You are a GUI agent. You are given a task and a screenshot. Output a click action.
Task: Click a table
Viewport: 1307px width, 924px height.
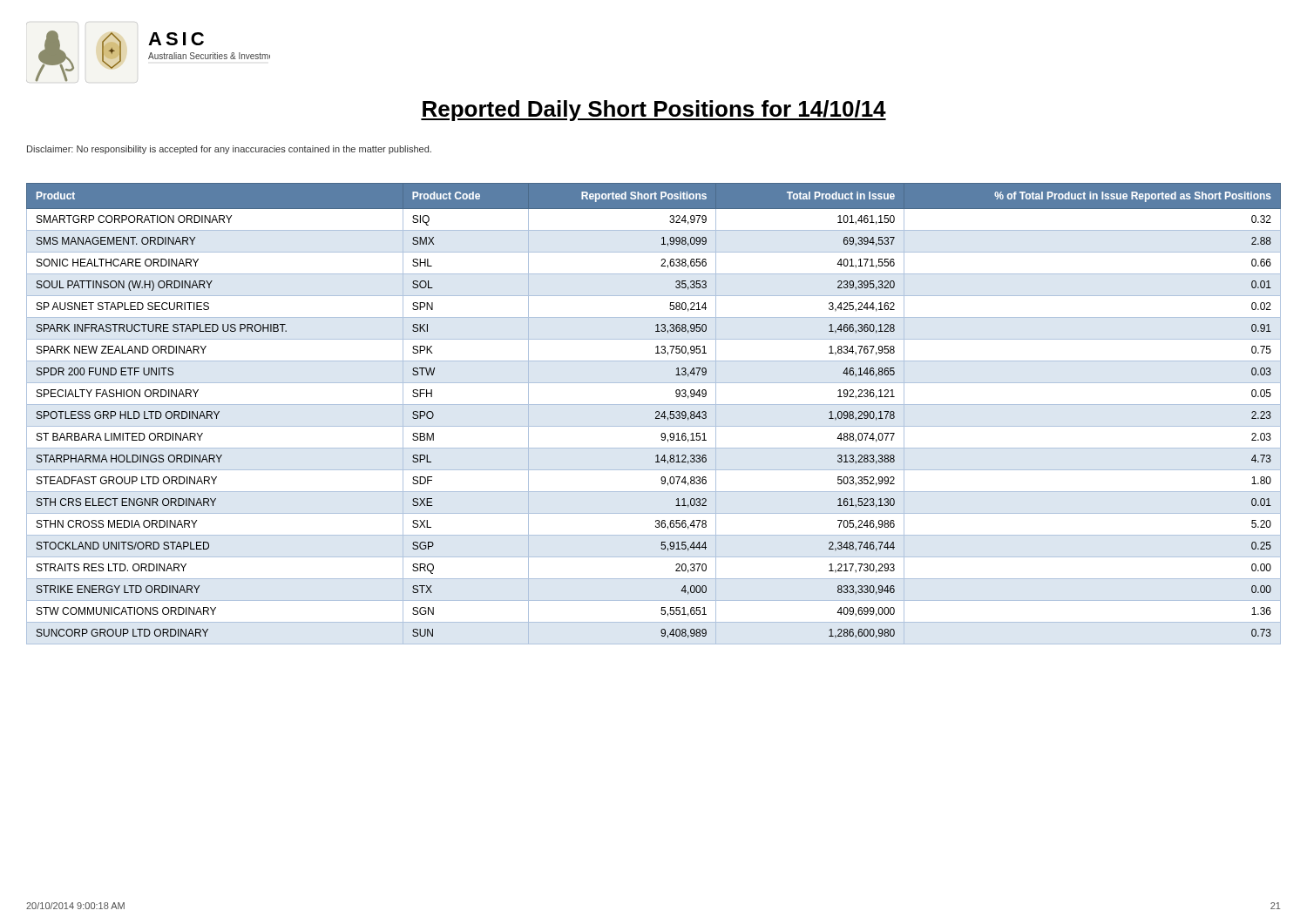tap(654, 414)
